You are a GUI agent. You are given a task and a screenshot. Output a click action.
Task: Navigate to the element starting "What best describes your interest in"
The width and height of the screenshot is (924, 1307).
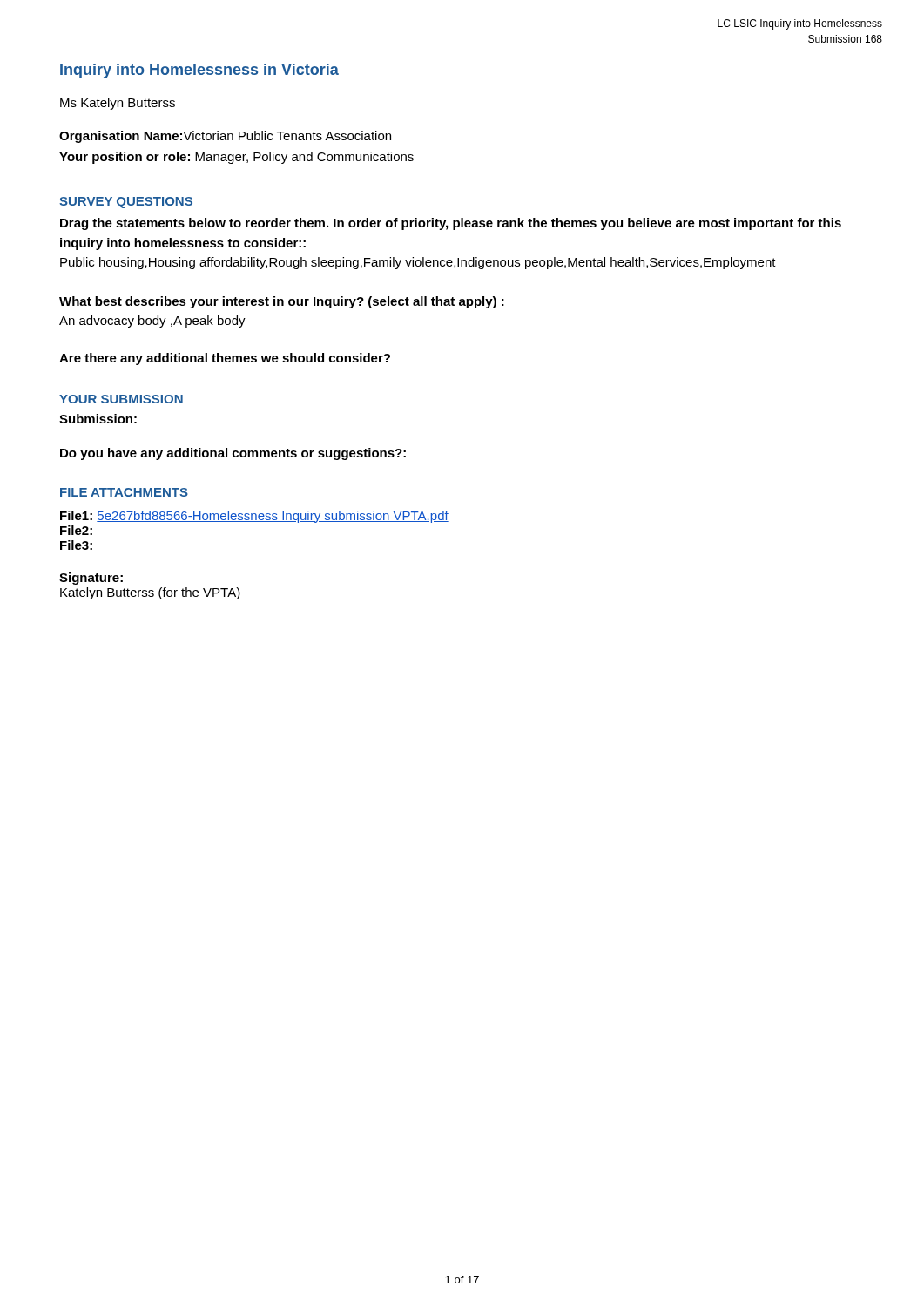point(282,310)
